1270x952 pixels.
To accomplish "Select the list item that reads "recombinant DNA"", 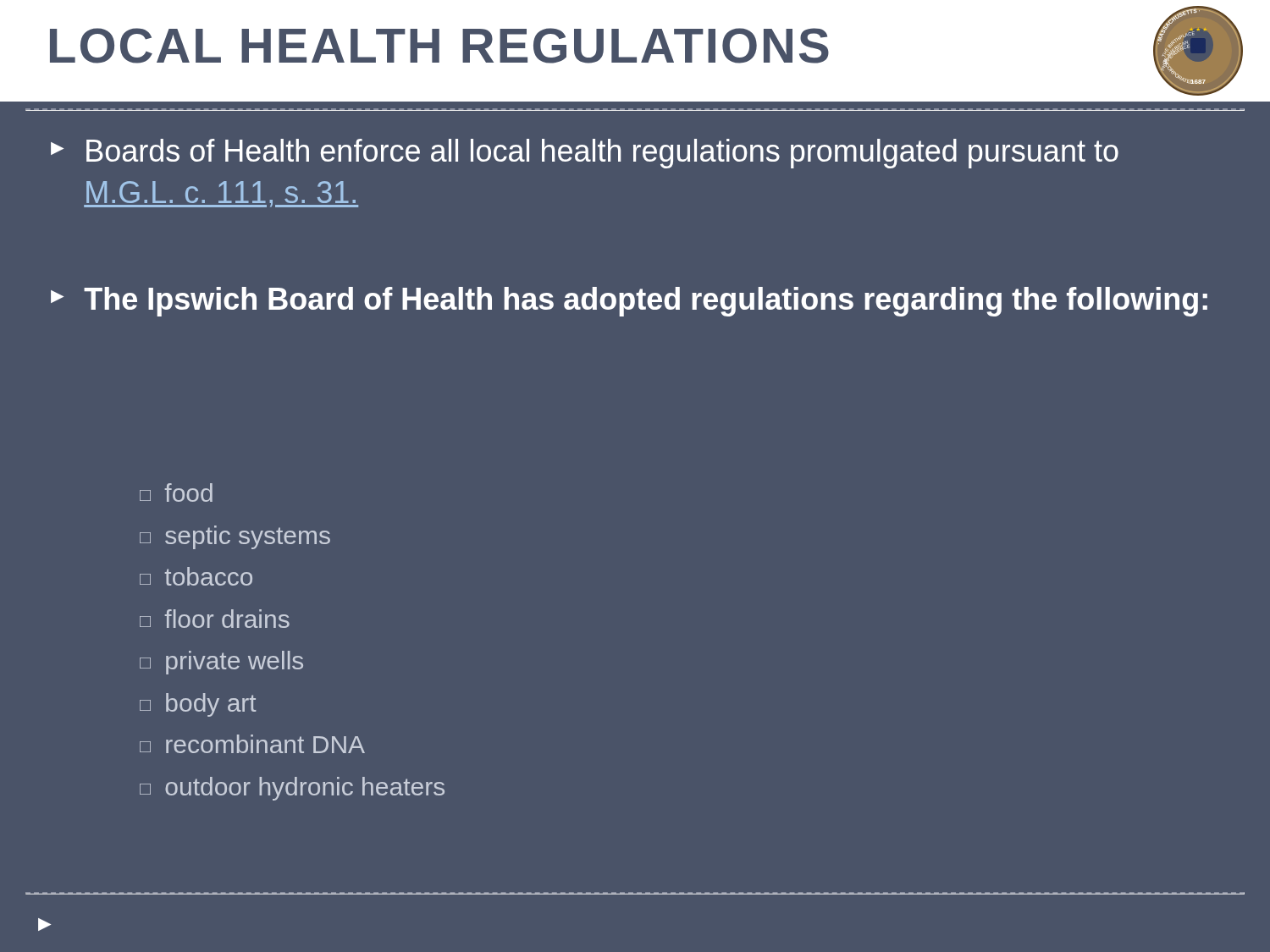I will coord(265,744).
